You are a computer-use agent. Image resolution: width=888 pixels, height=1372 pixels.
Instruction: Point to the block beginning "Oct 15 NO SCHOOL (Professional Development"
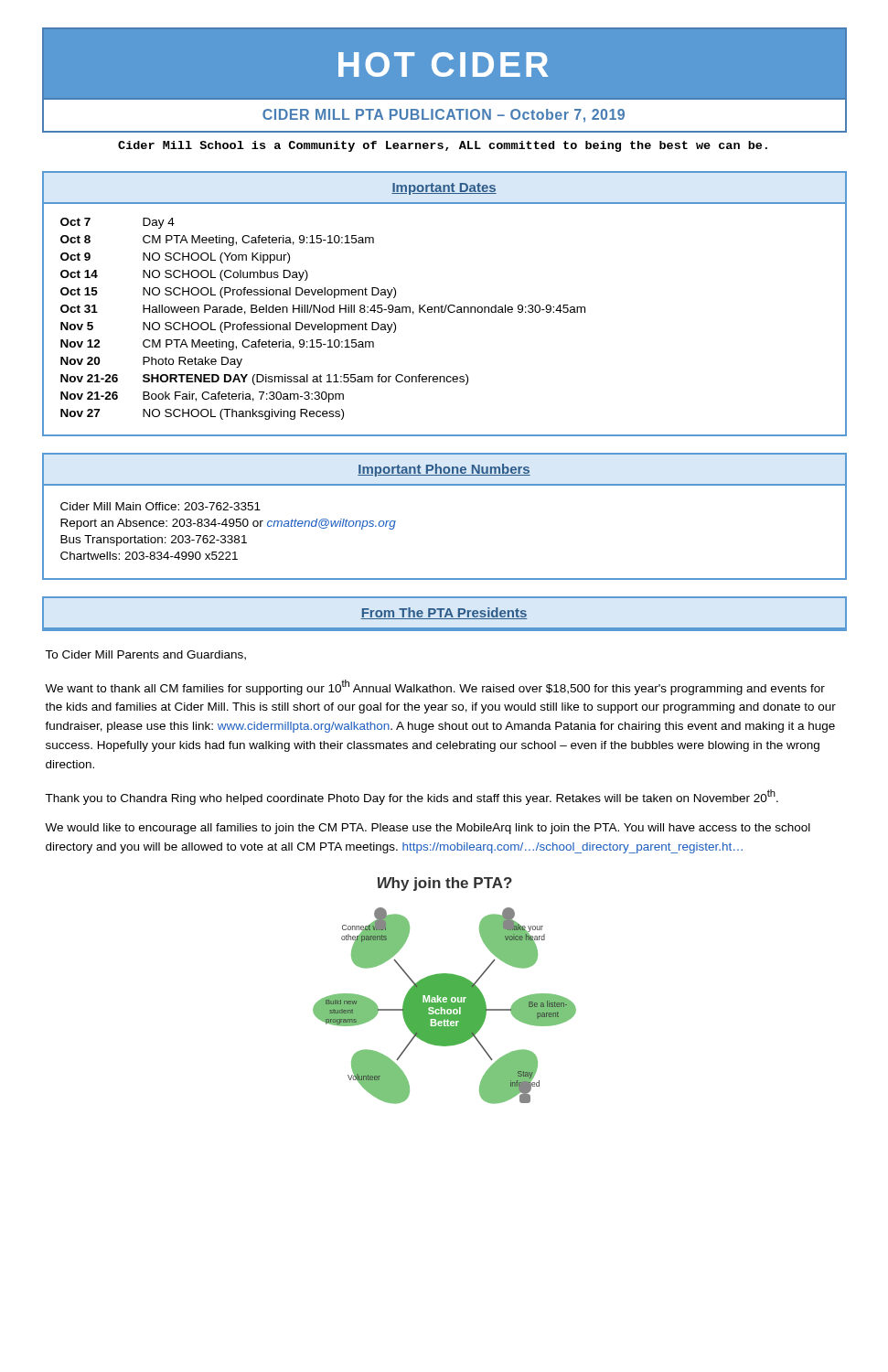click(228, 293)
